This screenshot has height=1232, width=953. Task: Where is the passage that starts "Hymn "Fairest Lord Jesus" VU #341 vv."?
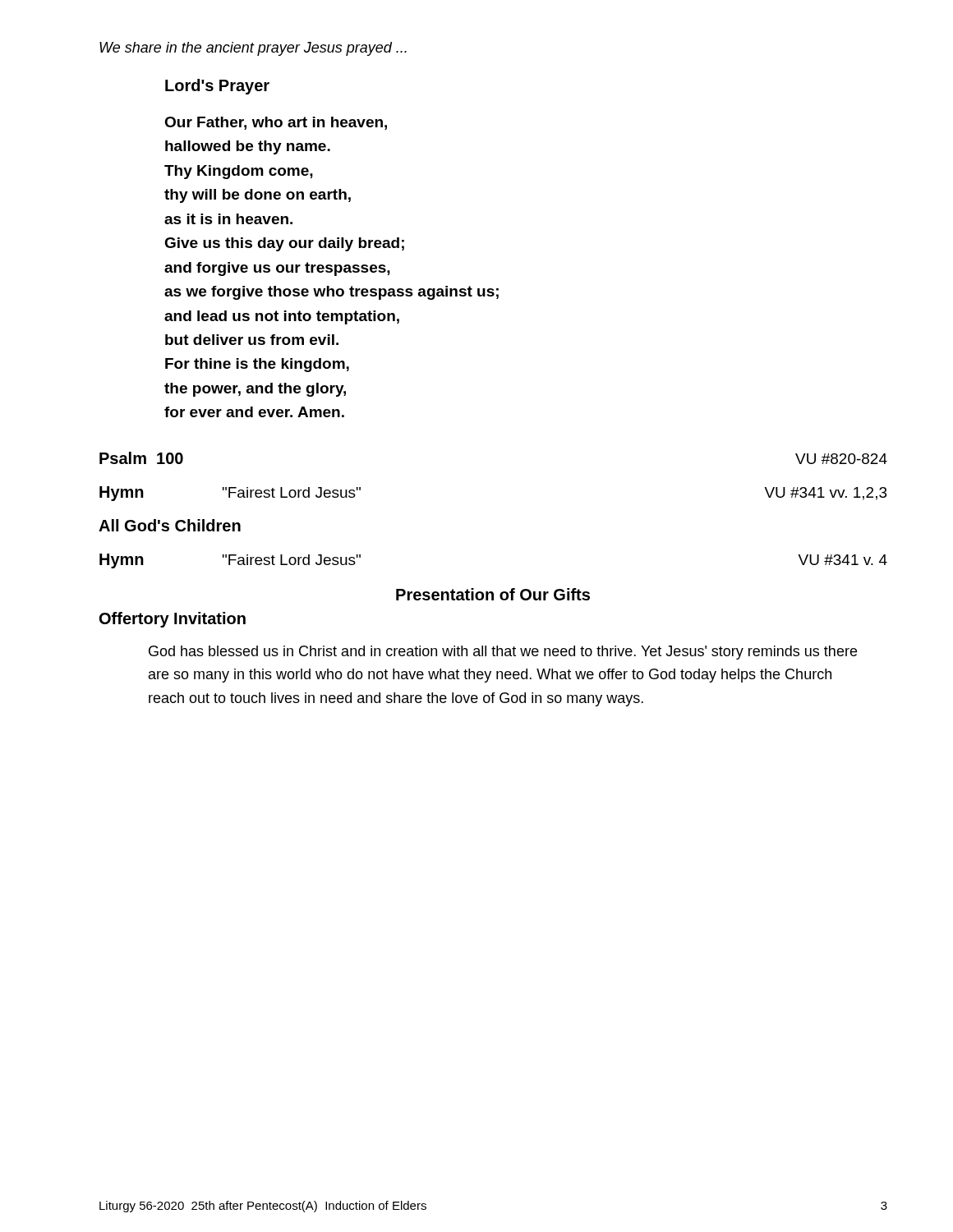[127, 493]
